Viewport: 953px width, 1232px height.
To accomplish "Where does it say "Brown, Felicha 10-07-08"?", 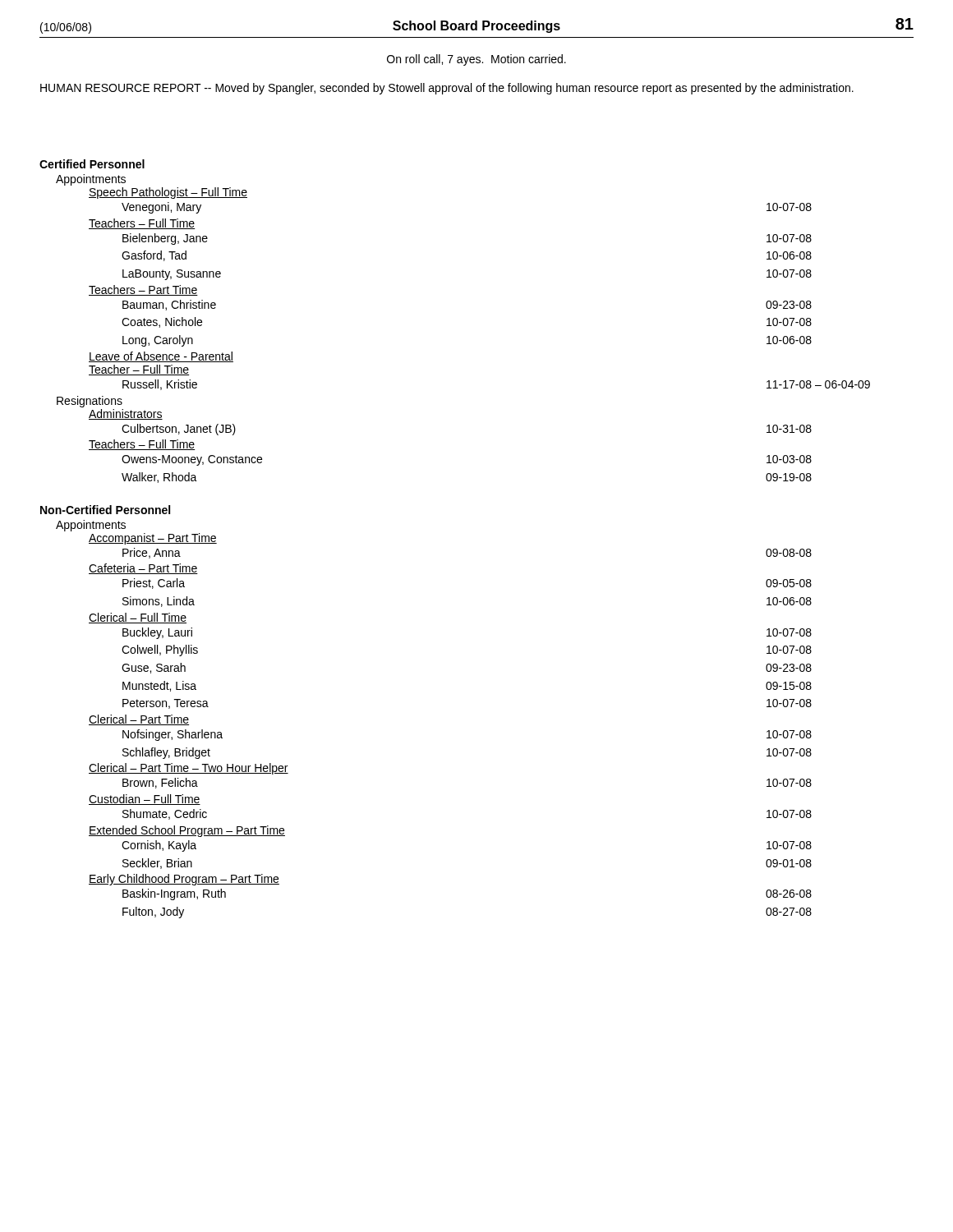I will coord(167,783).
